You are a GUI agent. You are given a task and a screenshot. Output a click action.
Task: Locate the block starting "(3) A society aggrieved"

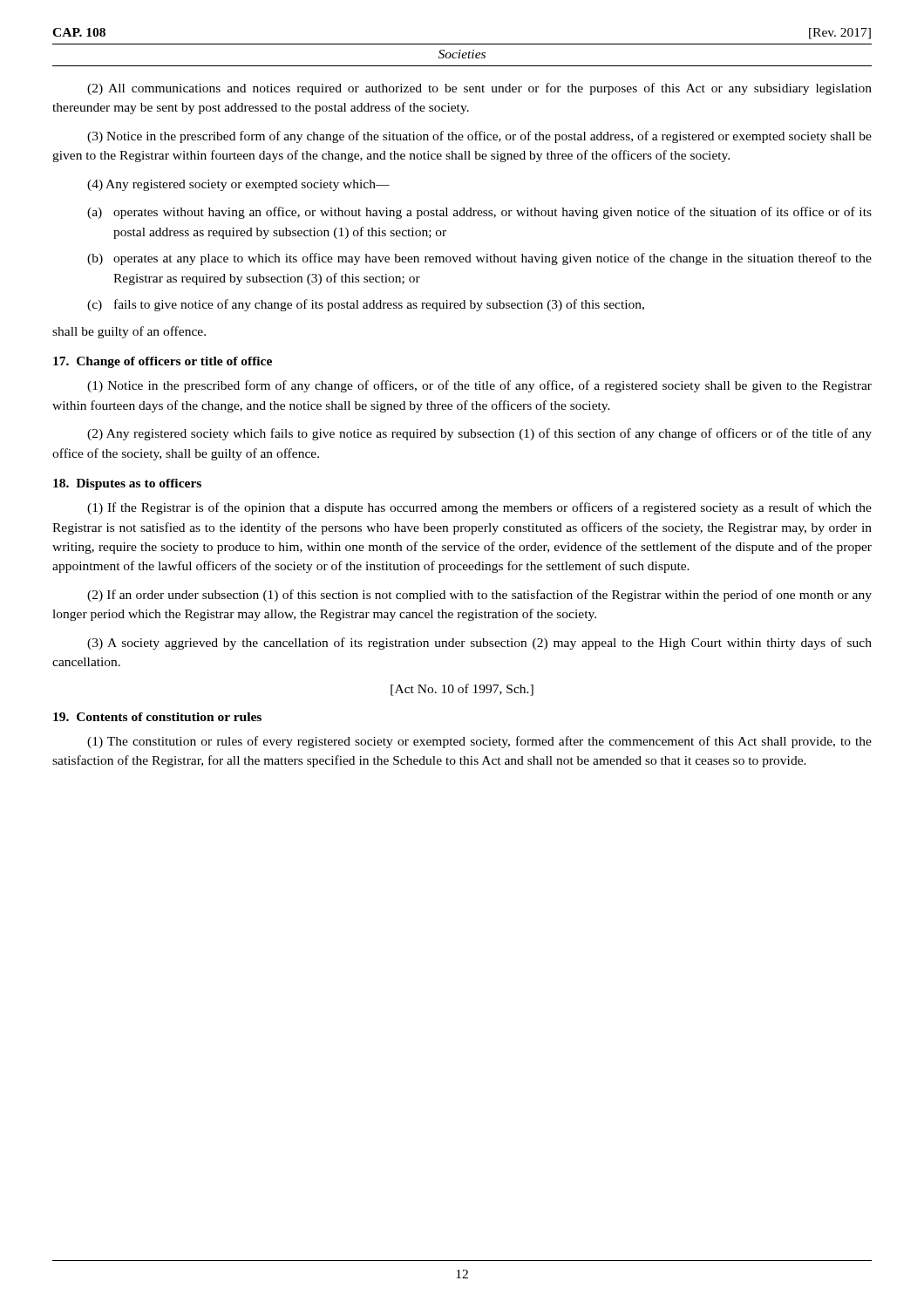pyautogui.click(x=462, y=652)
